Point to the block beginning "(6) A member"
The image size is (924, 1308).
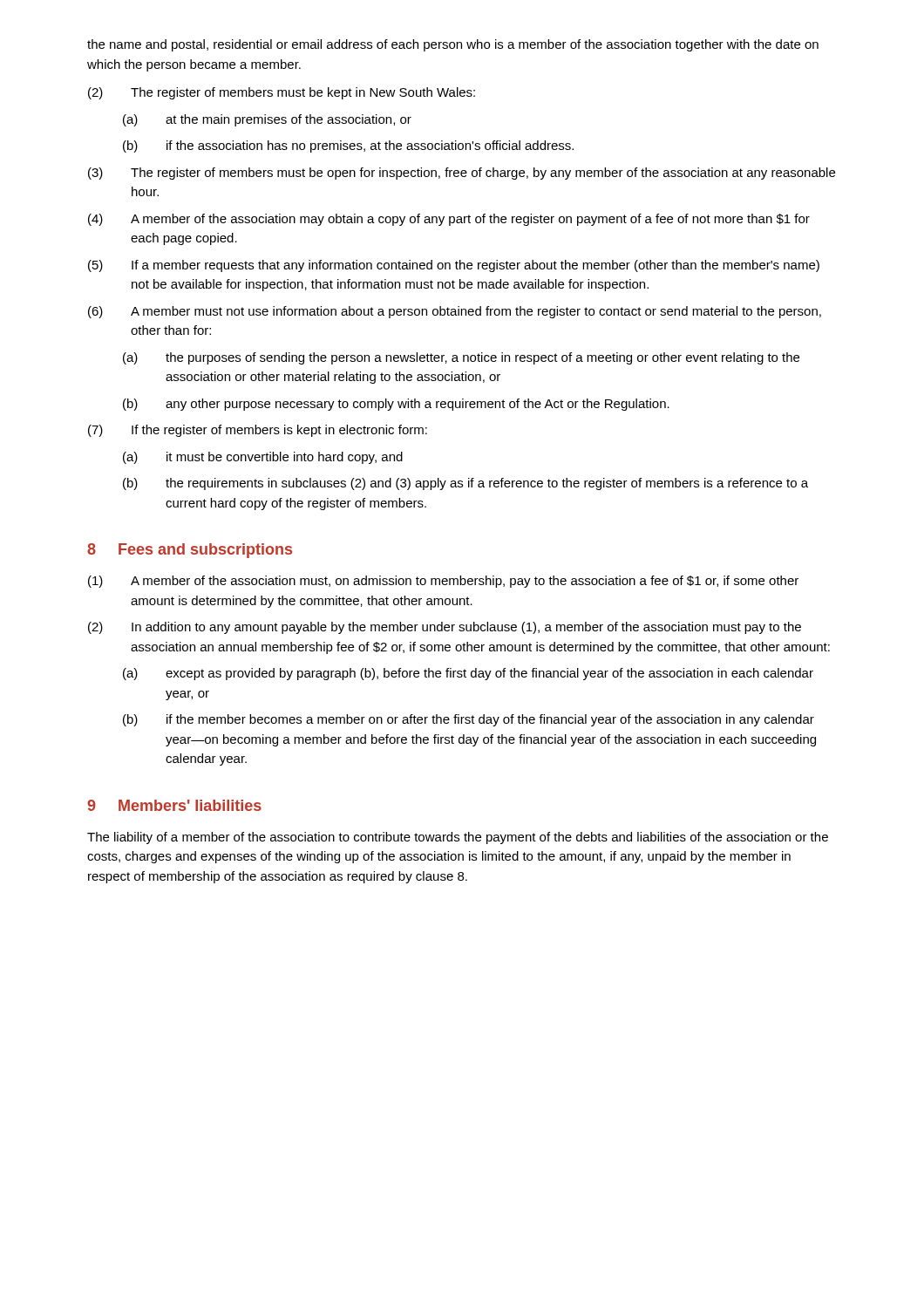pos(462,321)
